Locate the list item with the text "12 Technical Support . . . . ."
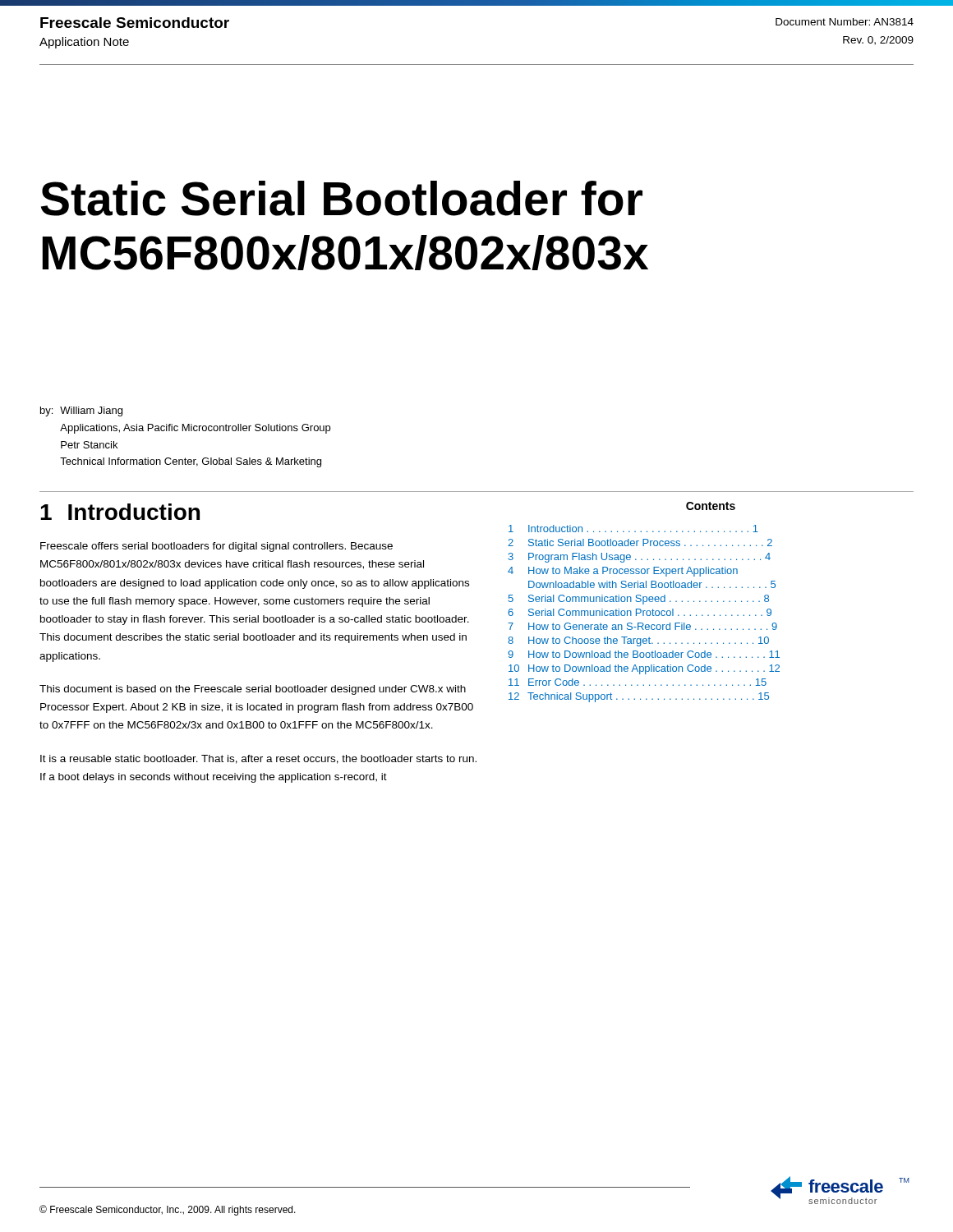 coord(639,696)
